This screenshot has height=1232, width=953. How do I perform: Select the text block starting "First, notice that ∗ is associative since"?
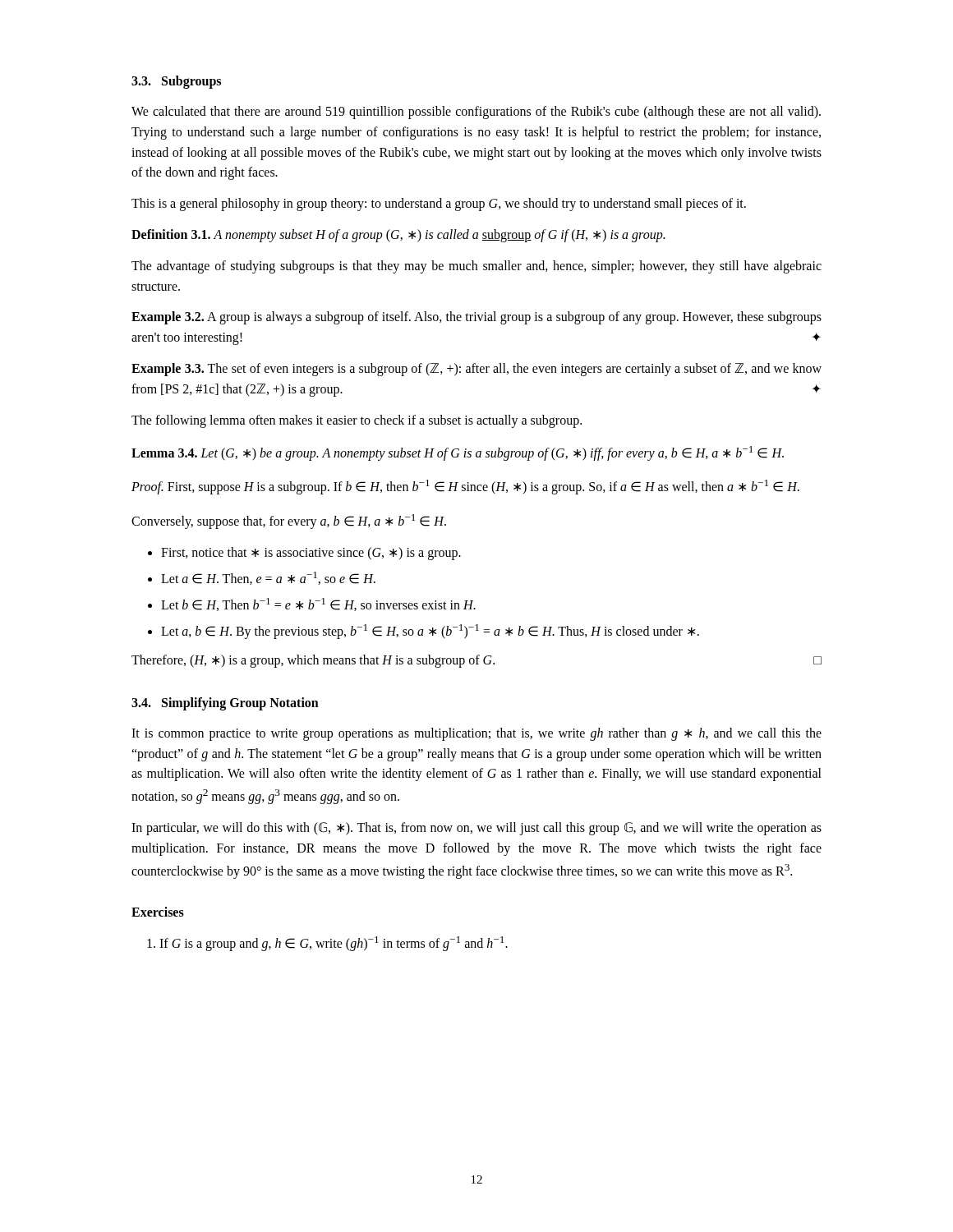click(311, 554)
